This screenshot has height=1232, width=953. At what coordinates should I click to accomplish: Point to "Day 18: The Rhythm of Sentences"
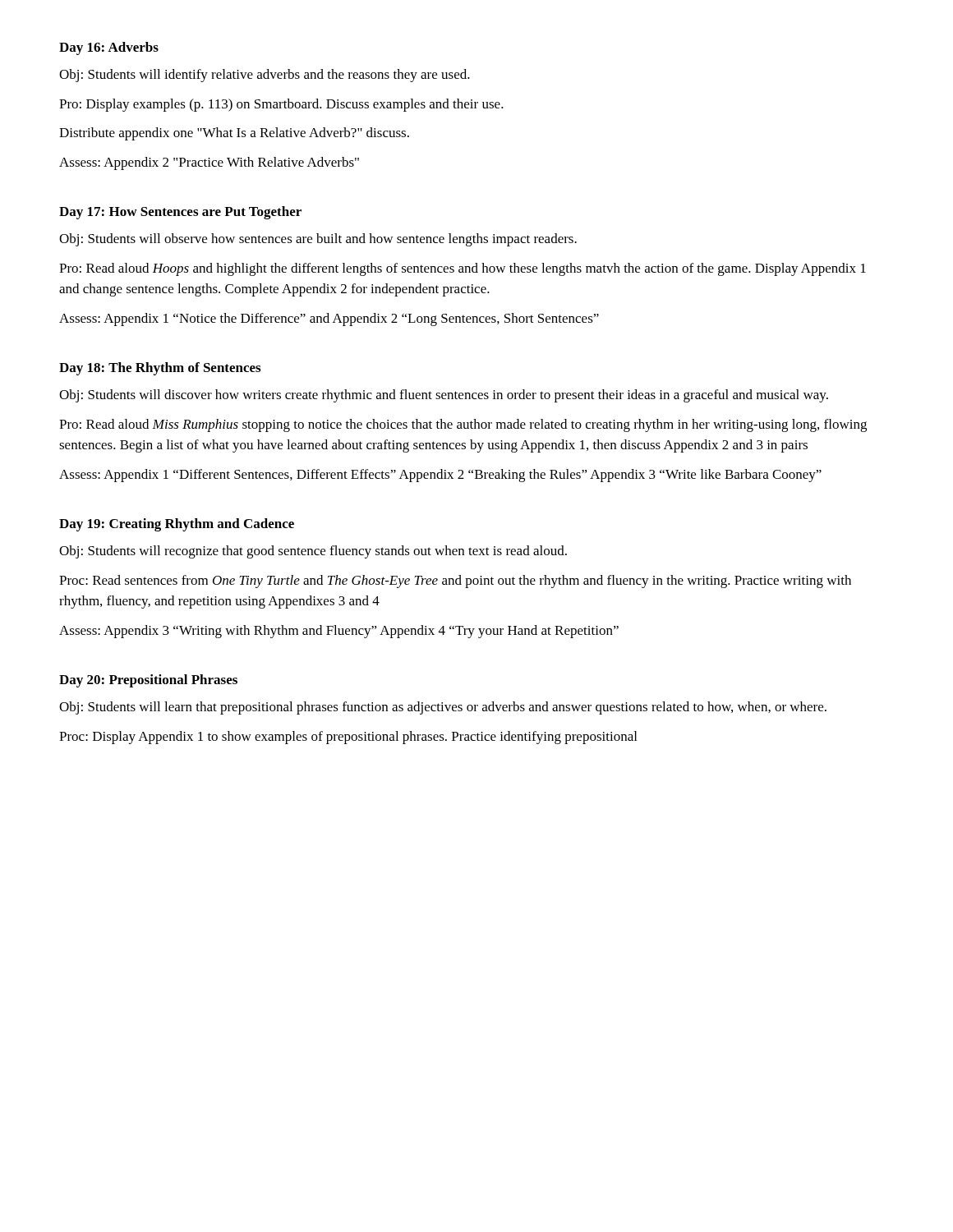(160, 368)
